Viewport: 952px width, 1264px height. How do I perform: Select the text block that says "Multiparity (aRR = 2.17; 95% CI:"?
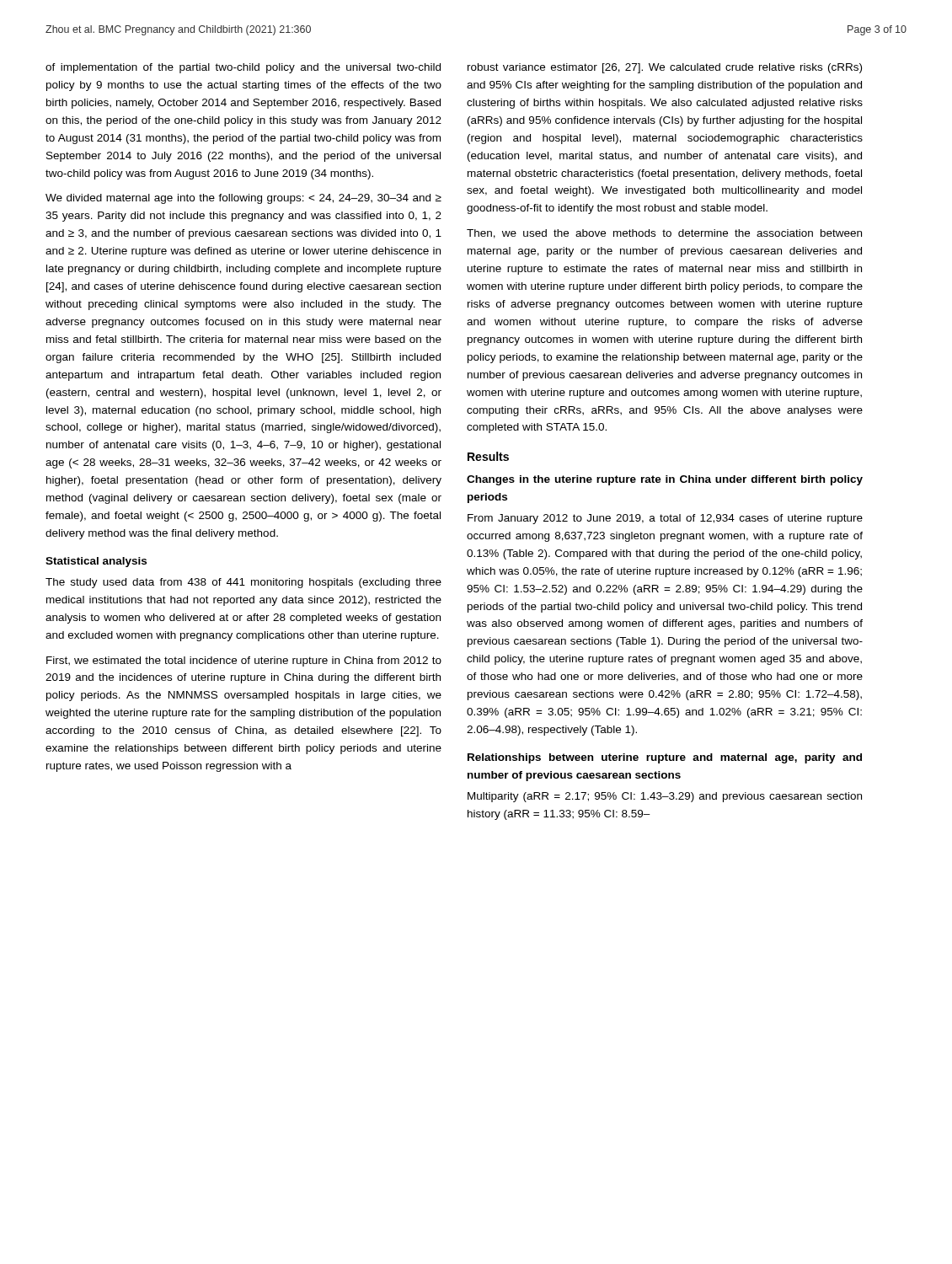665,805
